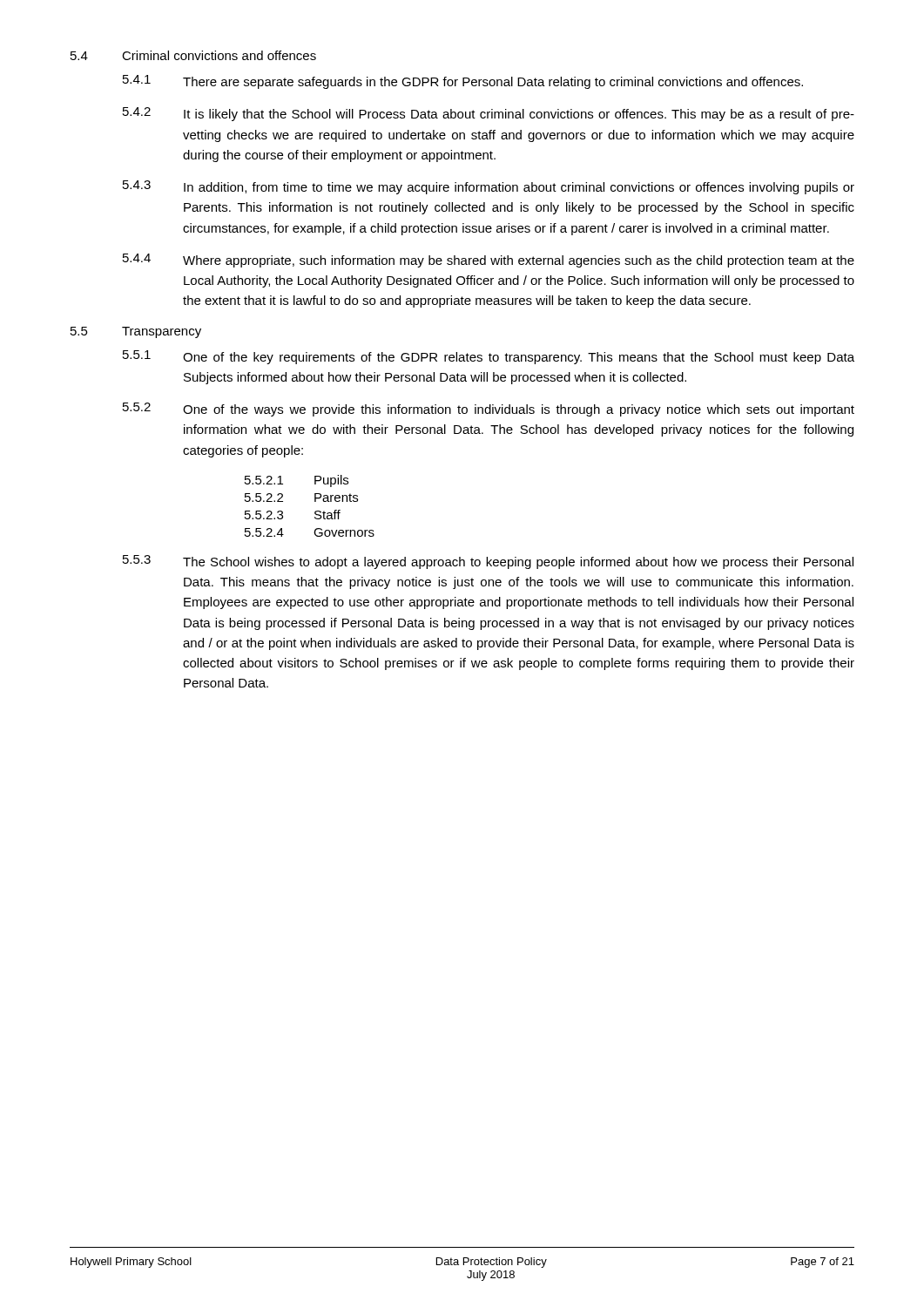Locate the list item containing "5.4.3 In addition, from time"
The image size is (924, 1307).
click(x=488, y=207)
